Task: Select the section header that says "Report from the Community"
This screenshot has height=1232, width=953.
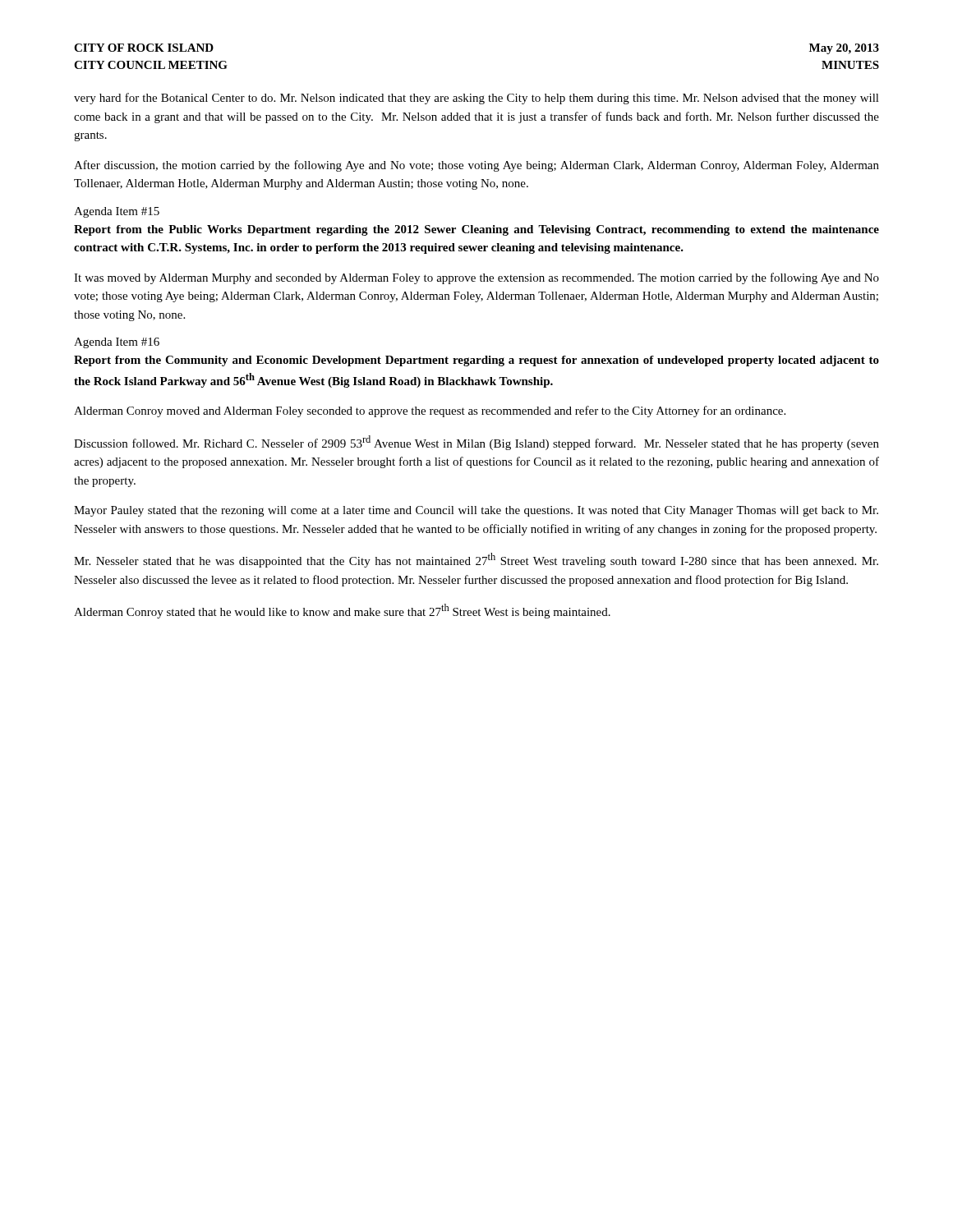Action: click(476, 370)
